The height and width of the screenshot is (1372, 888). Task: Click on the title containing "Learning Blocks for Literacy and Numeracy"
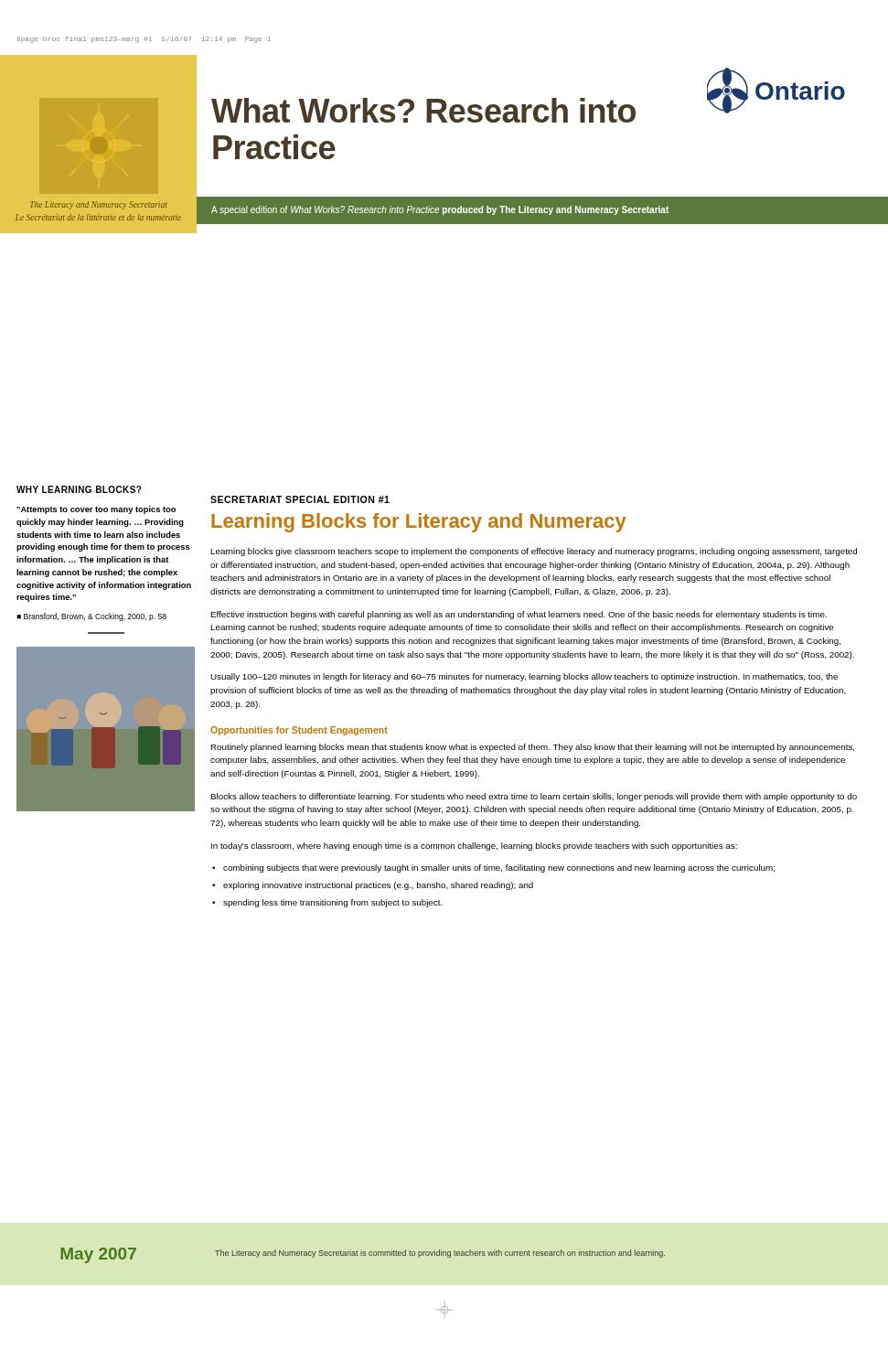click(418, 521)
